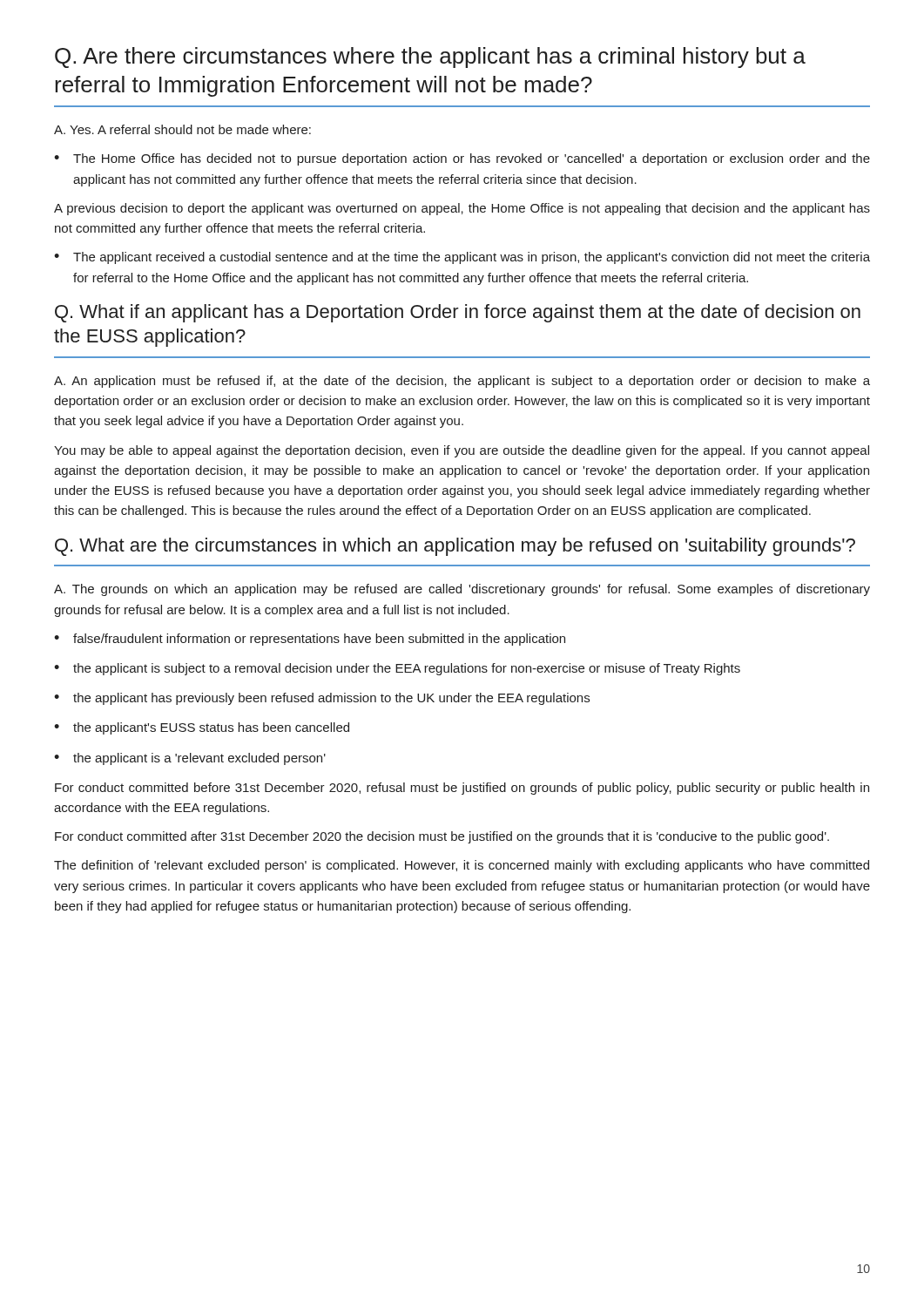The height and width of the screenshot is (1307, 924).
Task: Navigate to the block starting "• the applicant's EUSS status has"
Action: [x=202, y=728]
